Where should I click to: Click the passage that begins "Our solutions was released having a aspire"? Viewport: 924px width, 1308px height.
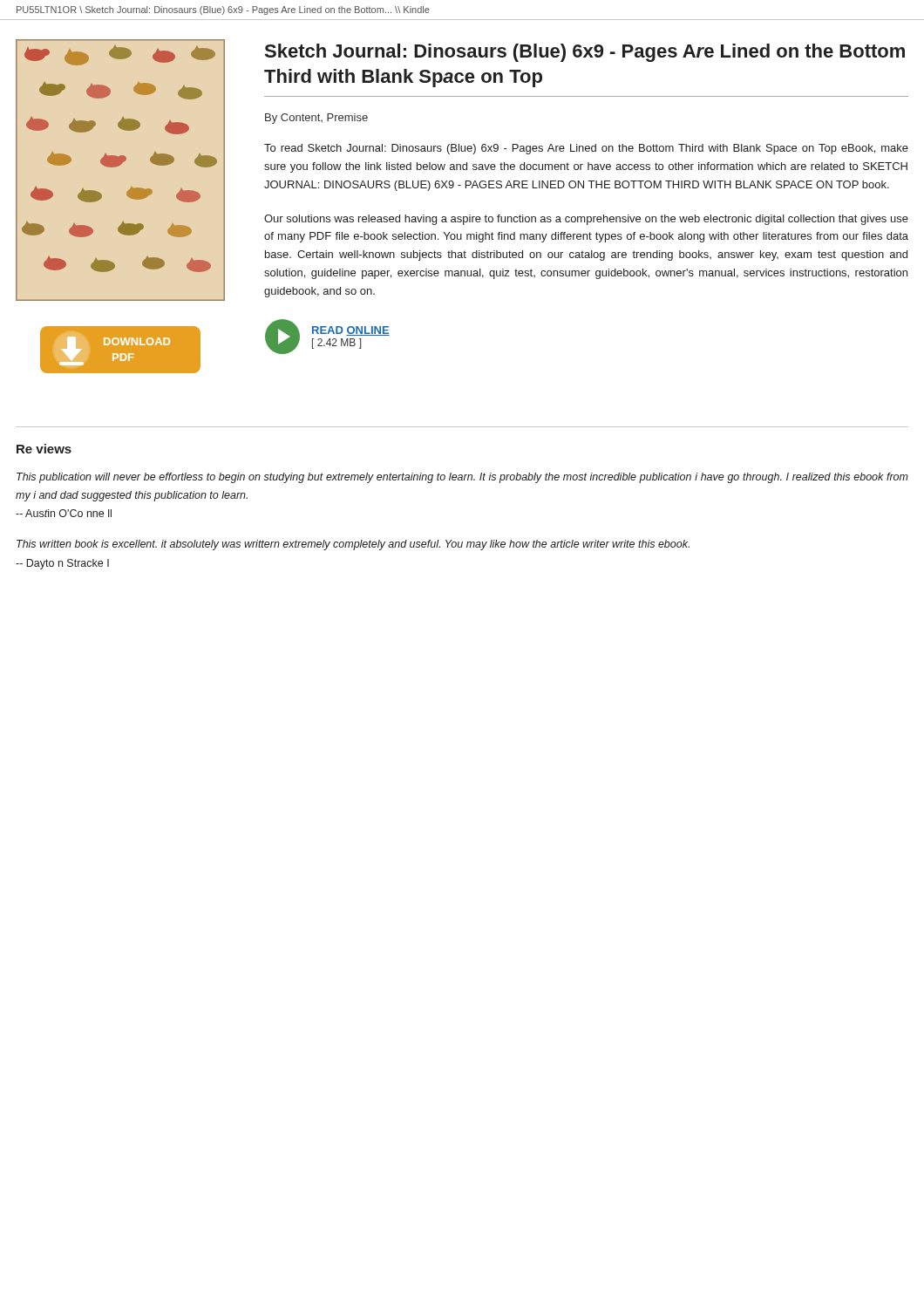point(586,254)
